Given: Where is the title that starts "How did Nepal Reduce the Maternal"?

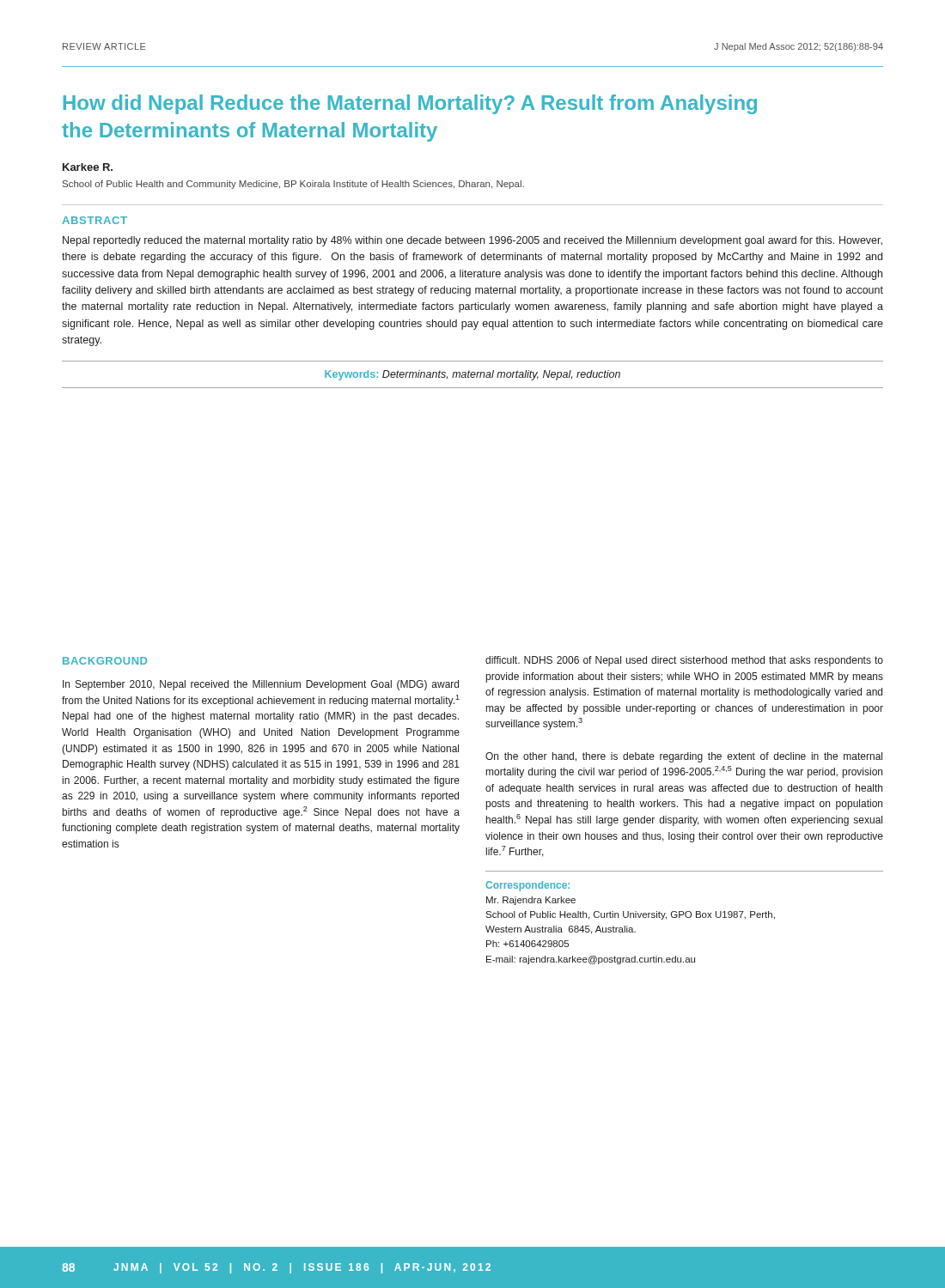Looking at the screenshot, I should tap(410, 117).
